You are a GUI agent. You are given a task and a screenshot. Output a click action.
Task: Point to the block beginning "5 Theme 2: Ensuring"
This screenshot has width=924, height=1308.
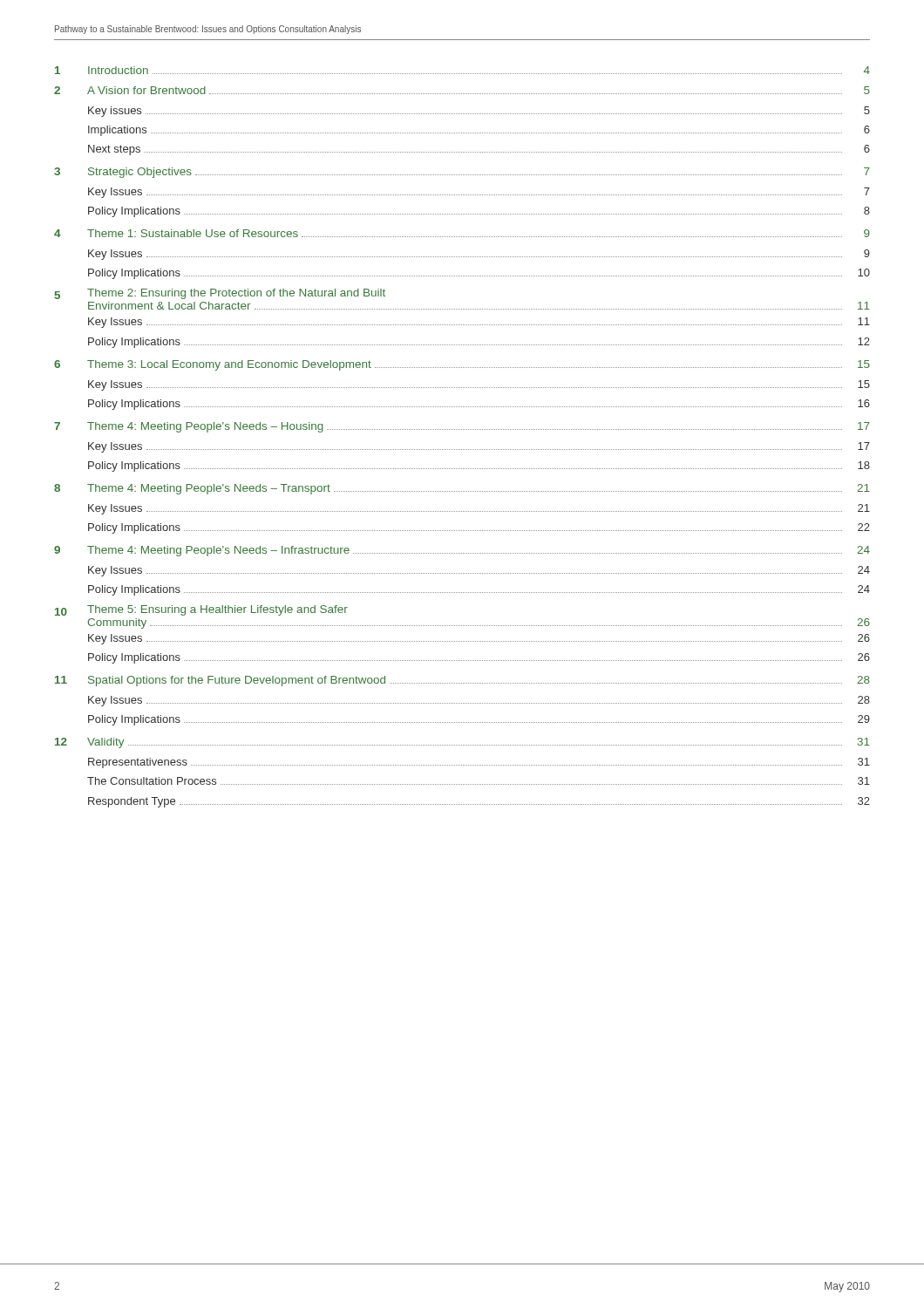coord(462,299)
